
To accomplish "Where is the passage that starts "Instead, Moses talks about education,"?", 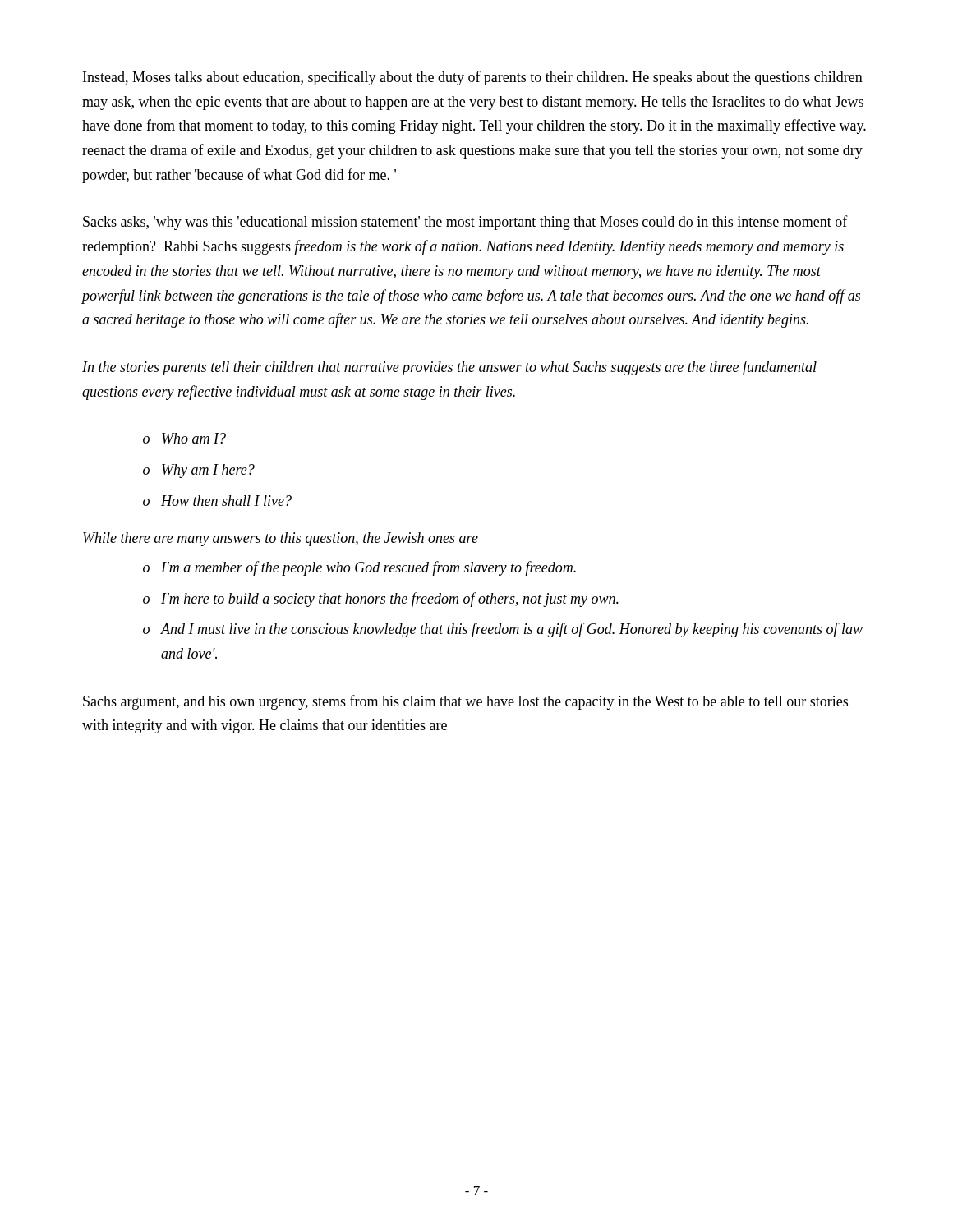I will coord(474,126).
